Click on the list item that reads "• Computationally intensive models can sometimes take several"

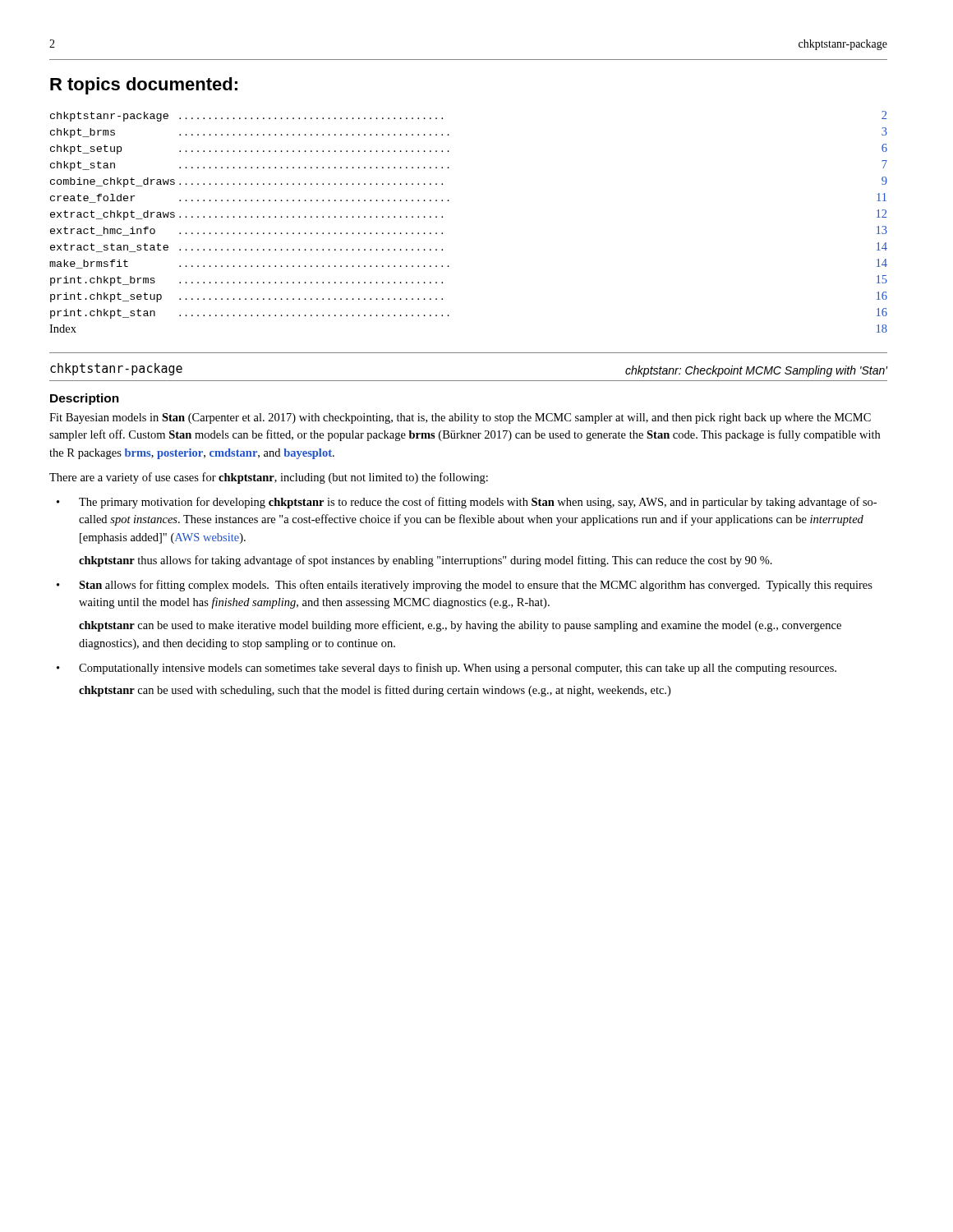coord(468,679)
